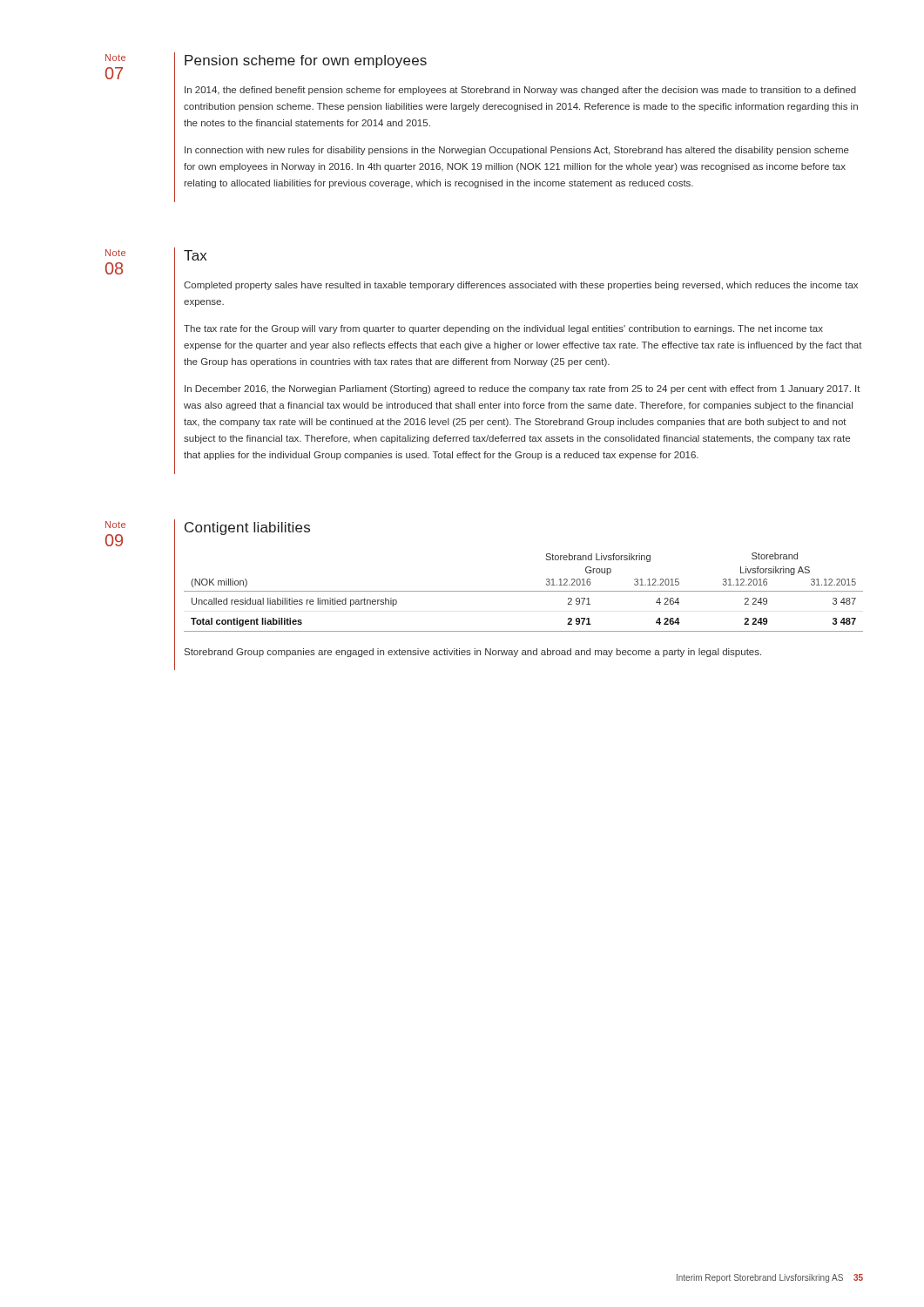Locate the block of text that opens with "In 2014, the"
The width and height of the screenshot is (924, 1307).
521,106
